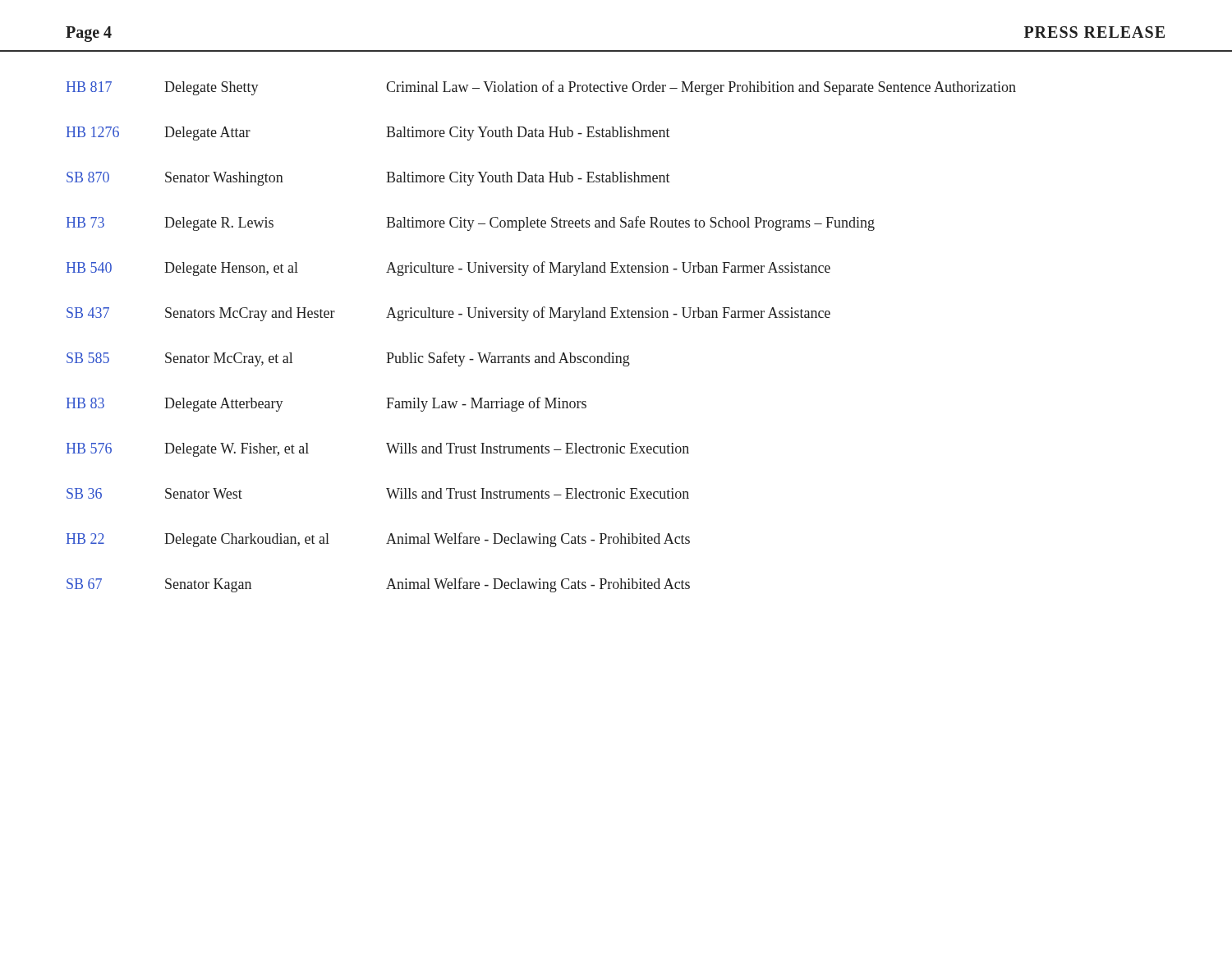Image resolution: width=1232 pixels, height=953 pixels.
Task: Point to the block beginning "SB 437 Senators McCray and Hester"
Action: [x=616, y=313]
